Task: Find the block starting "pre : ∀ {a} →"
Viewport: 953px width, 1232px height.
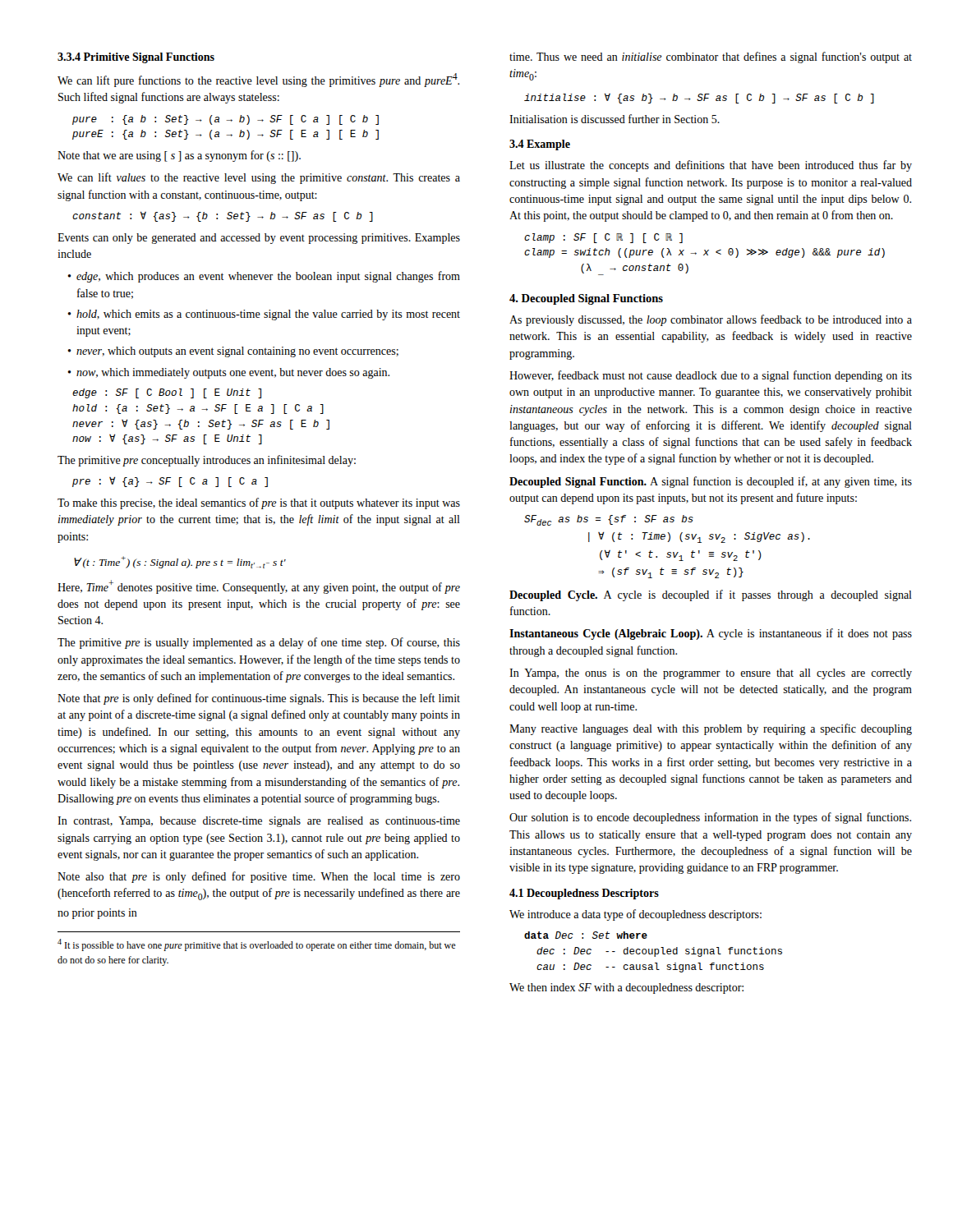Action: [171, 482]
